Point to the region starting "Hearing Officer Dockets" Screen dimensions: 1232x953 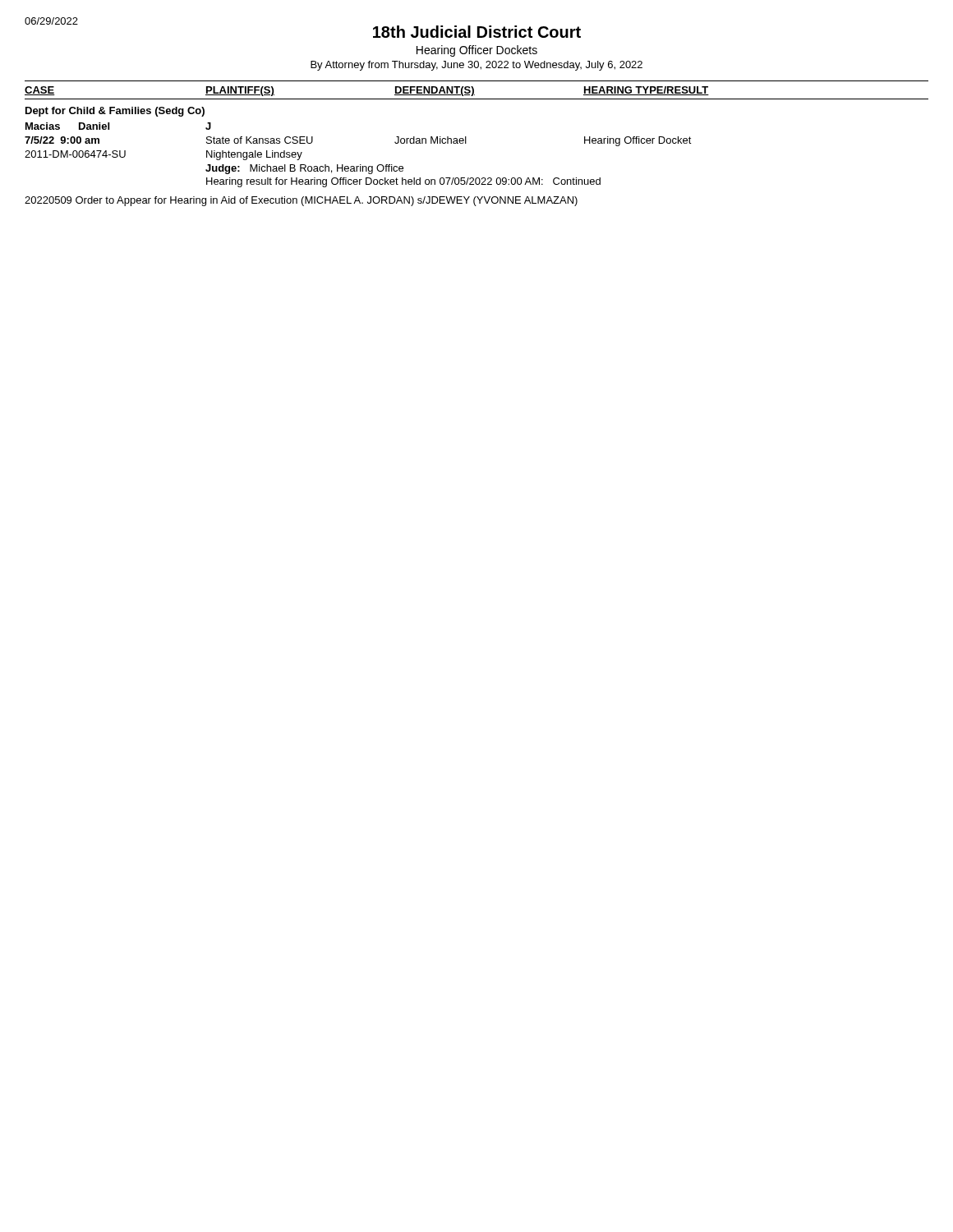pos(476,50)
